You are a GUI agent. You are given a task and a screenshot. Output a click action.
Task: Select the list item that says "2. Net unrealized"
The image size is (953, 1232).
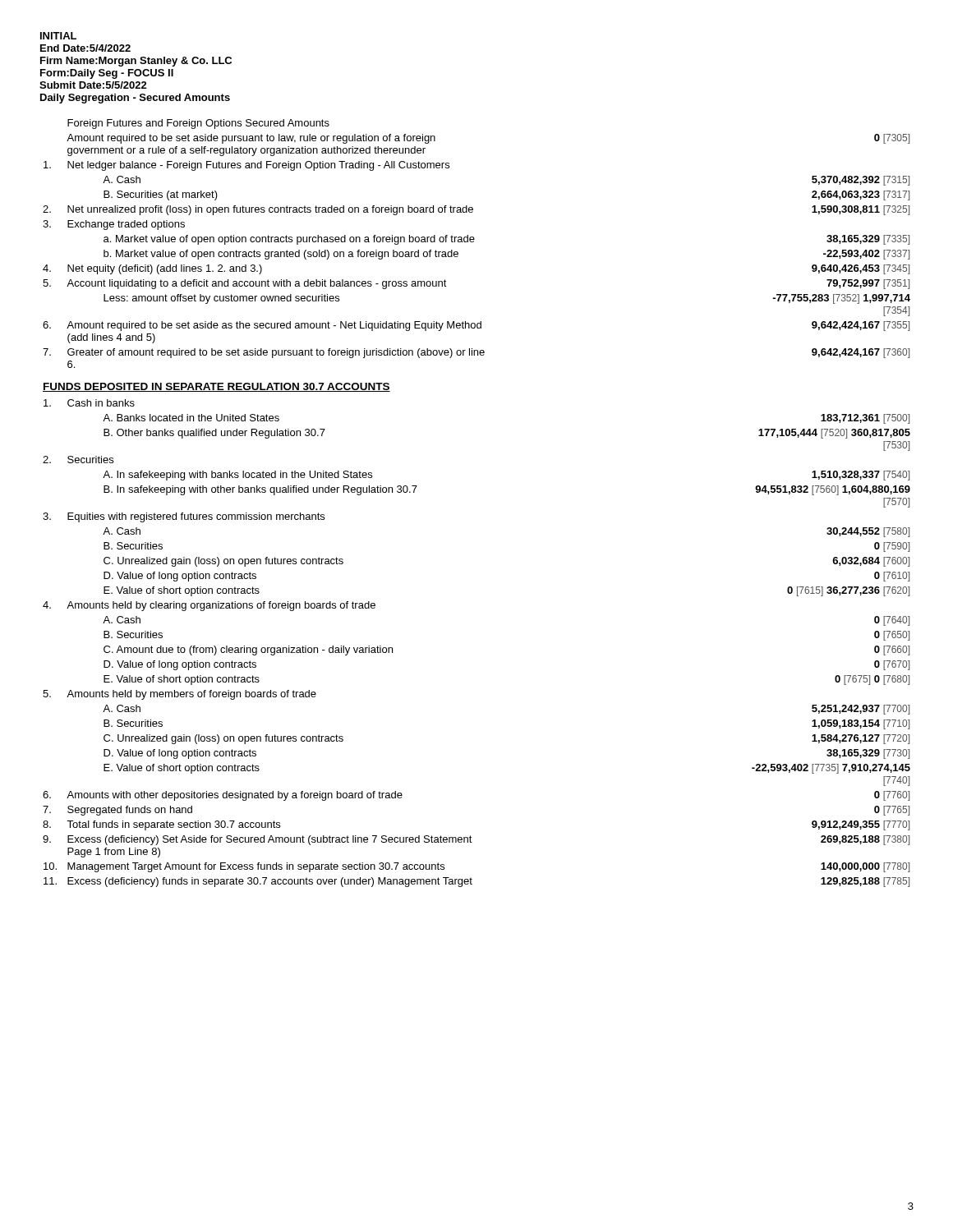click(x=476, y=209)
